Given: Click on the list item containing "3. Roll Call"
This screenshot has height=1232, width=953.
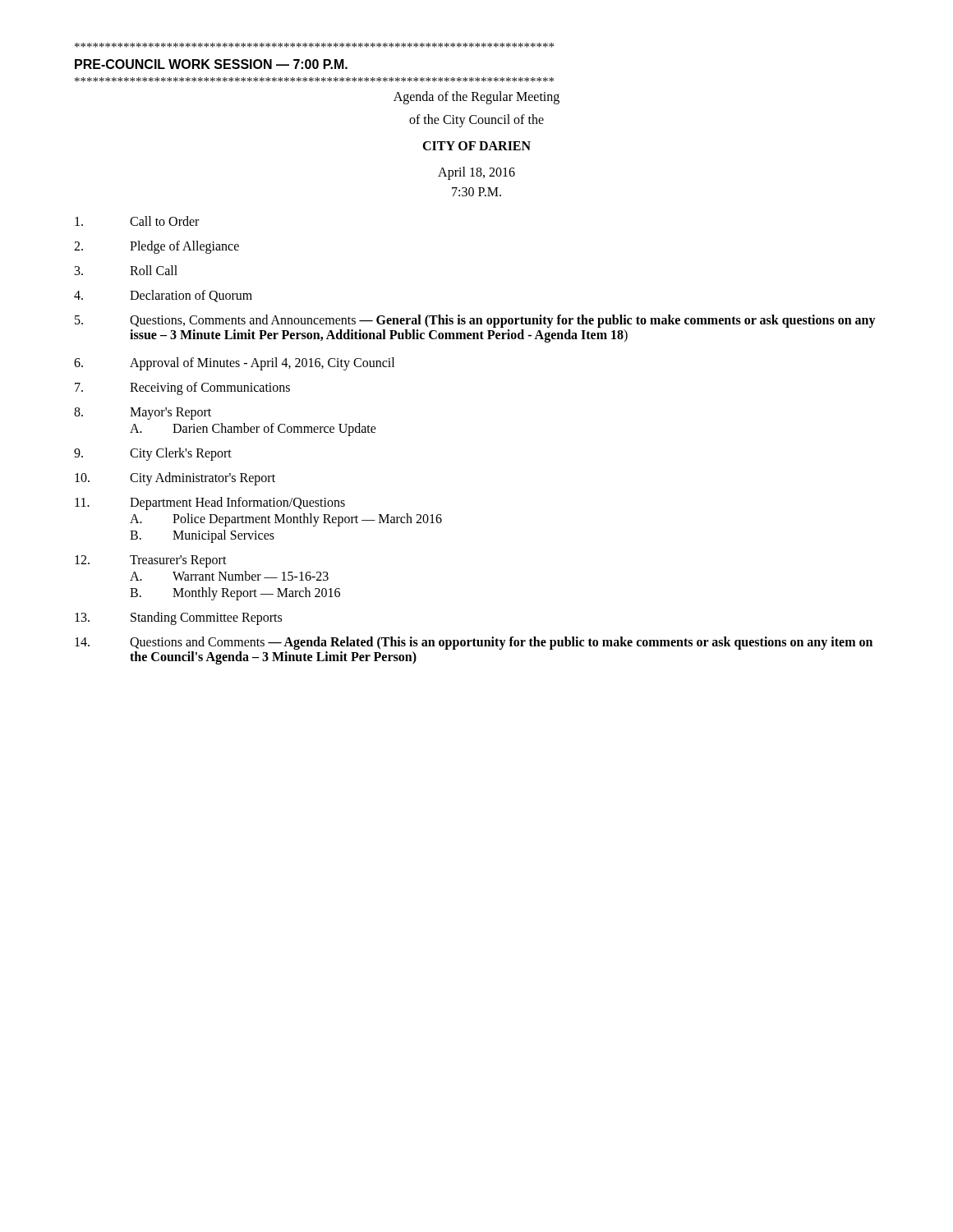Looking at the screenshot, I should pos(78,271).
